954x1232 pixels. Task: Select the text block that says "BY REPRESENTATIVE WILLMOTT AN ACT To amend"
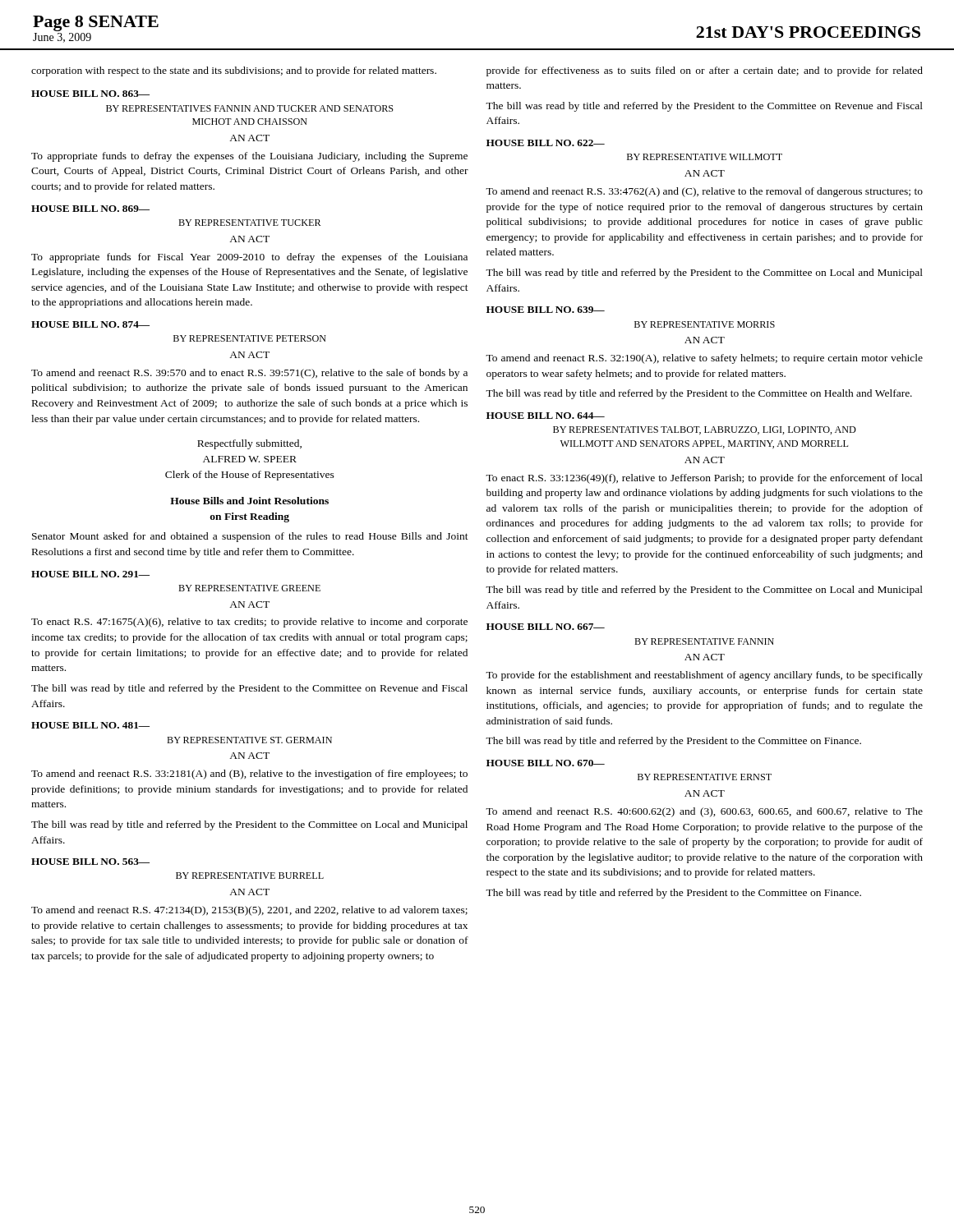(x=704, y=205)
